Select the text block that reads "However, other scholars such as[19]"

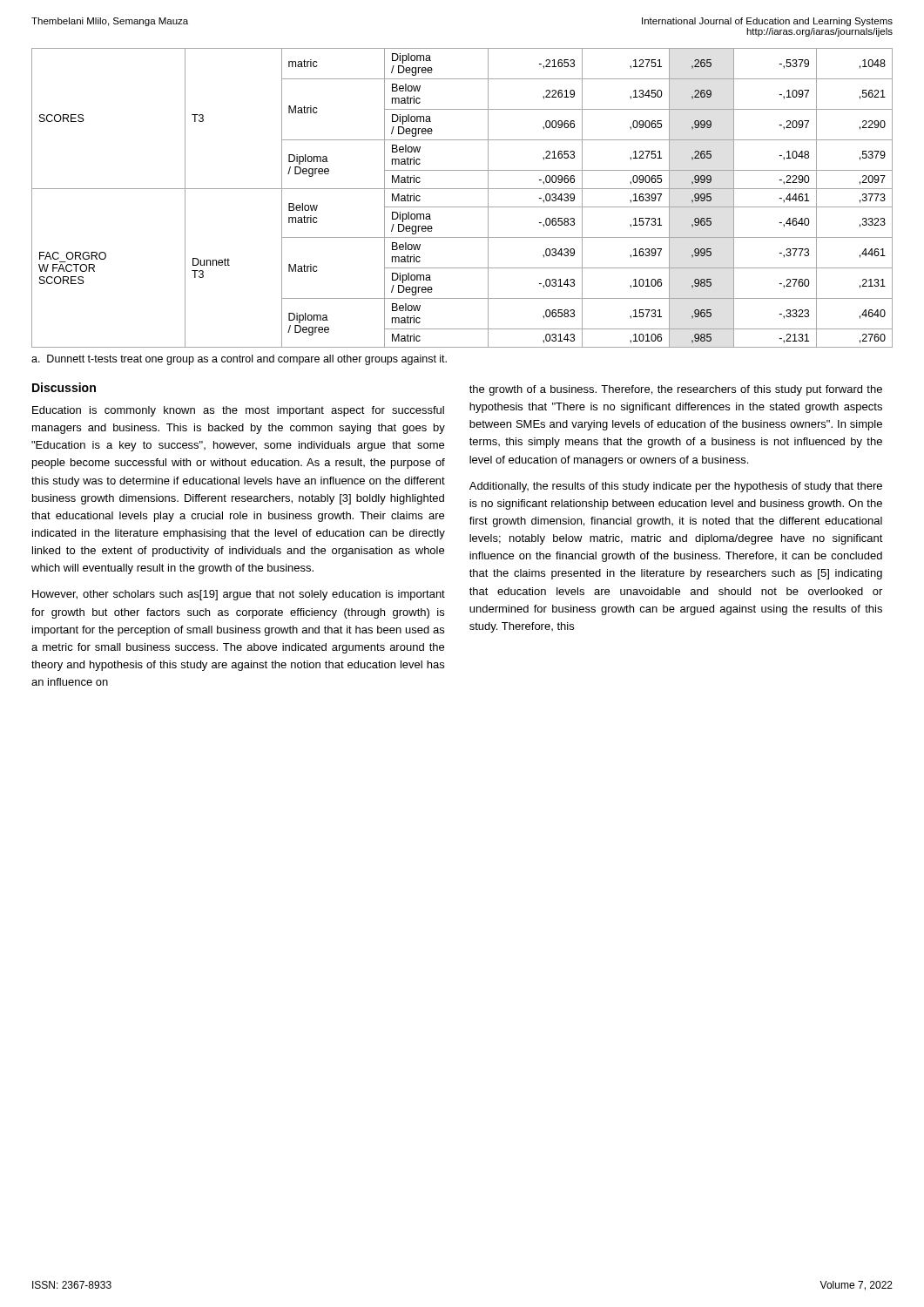238,638
